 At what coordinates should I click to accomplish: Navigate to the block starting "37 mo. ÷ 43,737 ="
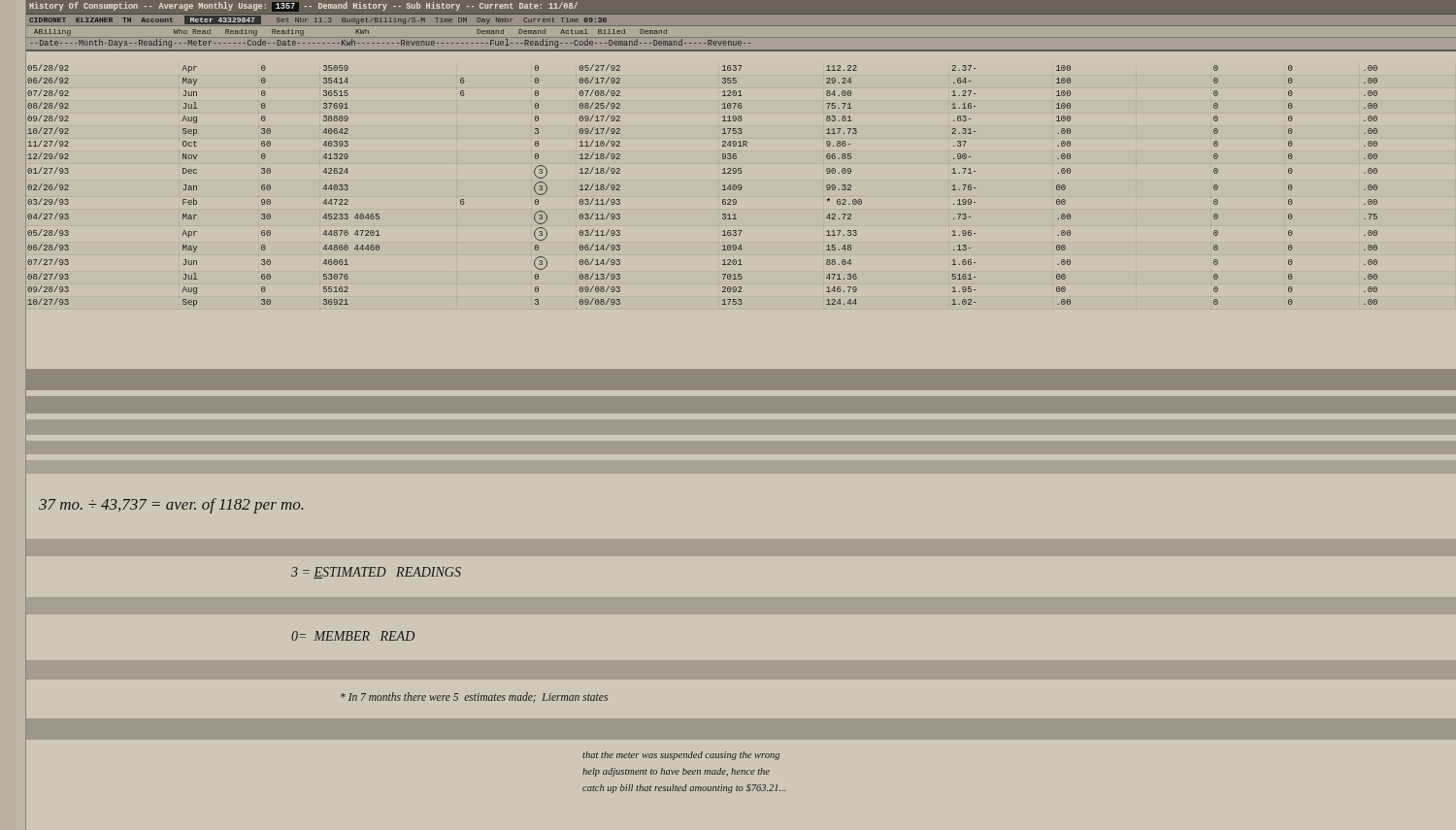pos(172,504)
